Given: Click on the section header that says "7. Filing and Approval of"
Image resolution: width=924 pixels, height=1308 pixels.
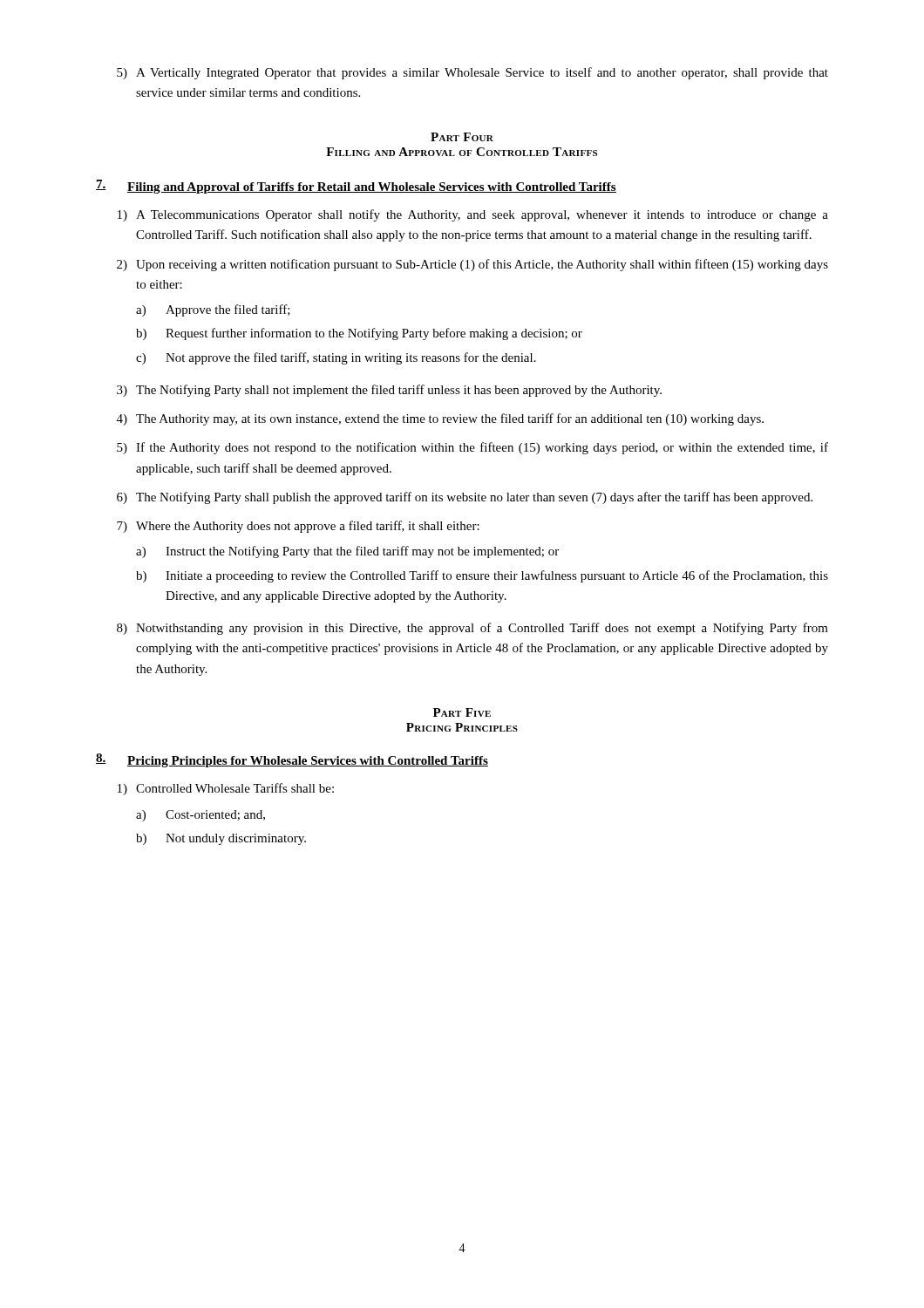Looking at the screenshot, I should [x=462, y=186].
